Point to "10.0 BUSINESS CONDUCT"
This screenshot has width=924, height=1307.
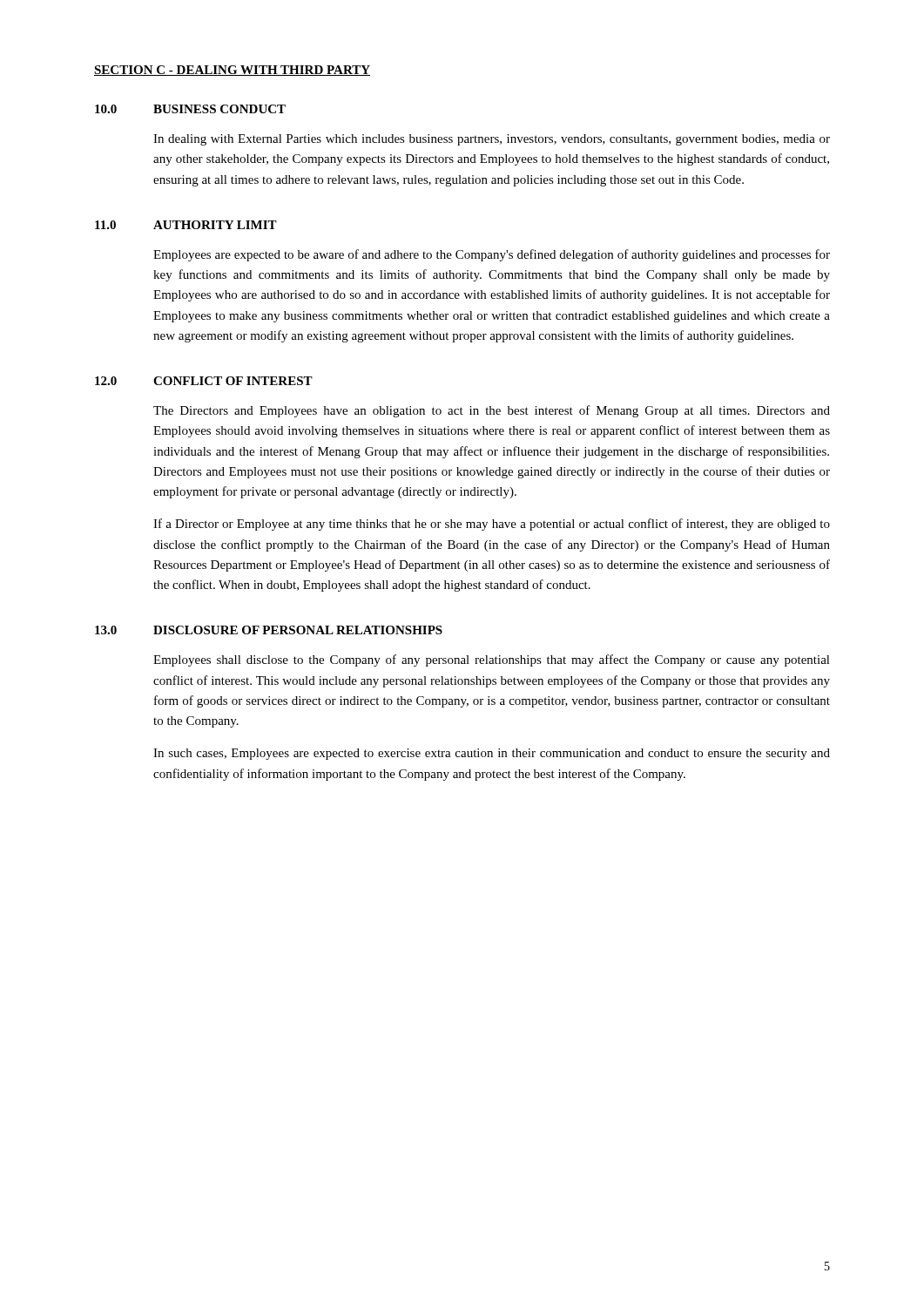[190, 109]
